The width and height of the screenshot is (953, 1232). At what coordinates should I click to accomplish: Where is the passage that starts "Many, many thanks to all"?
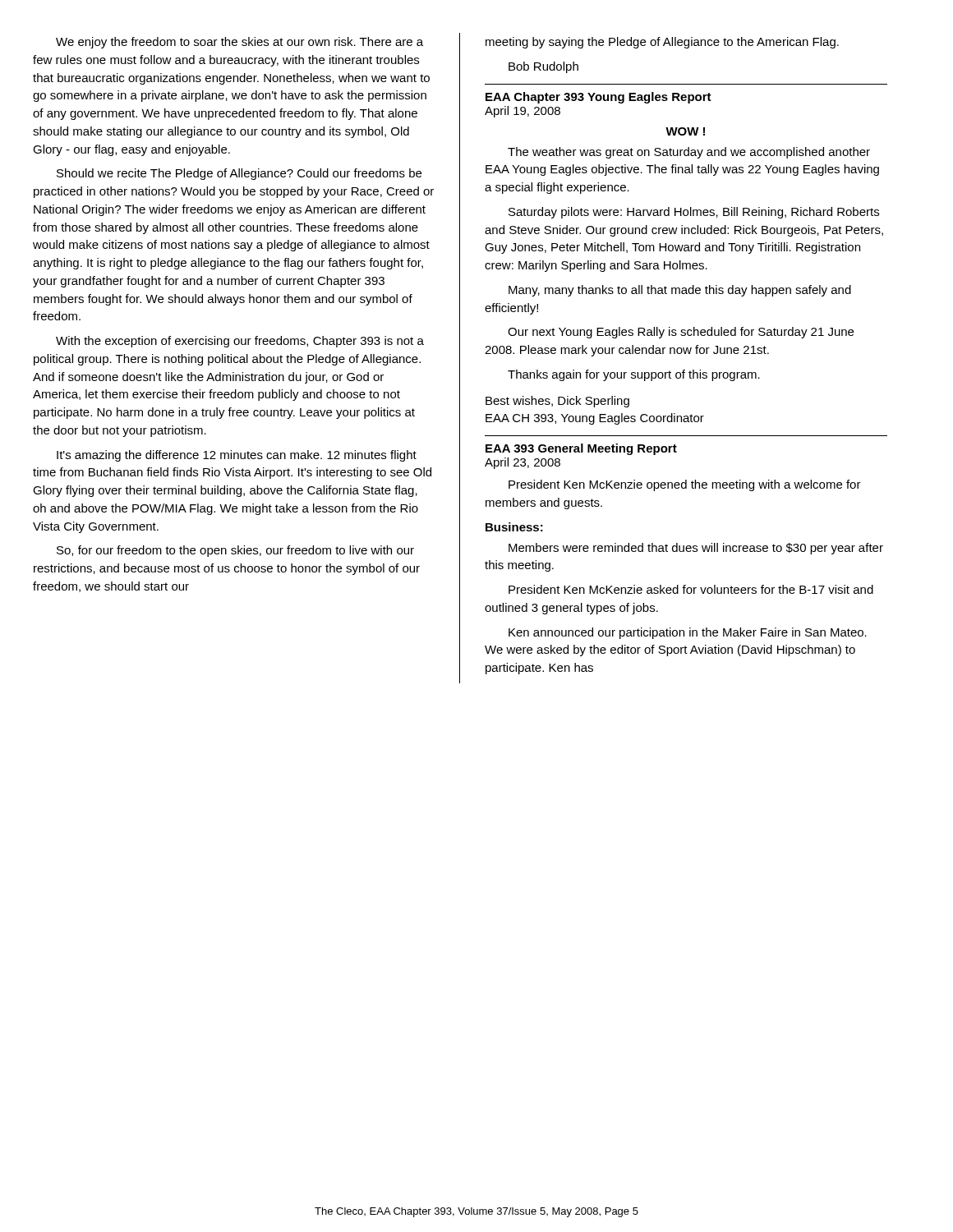686,299
